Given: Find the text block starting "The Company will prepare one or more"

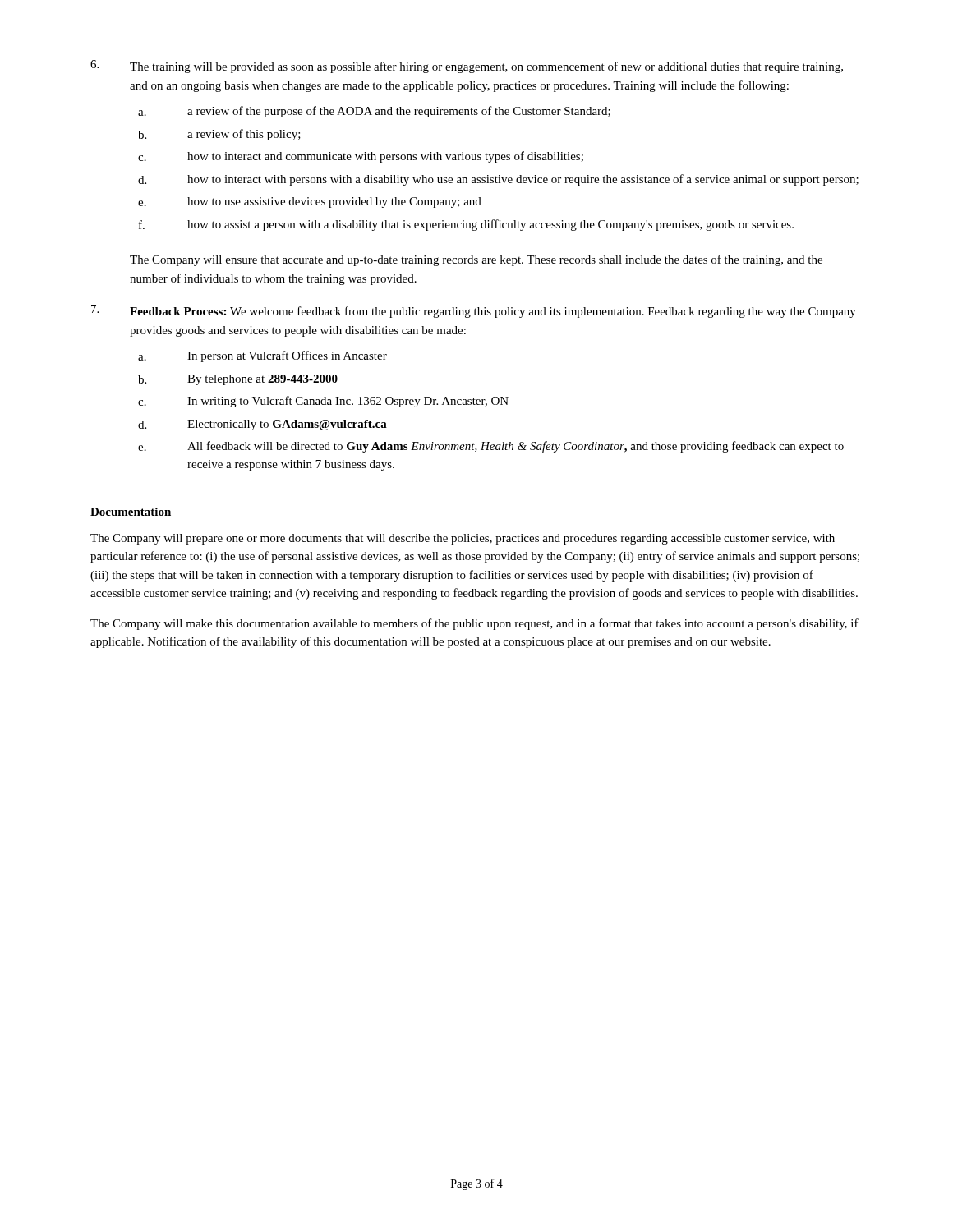Looking at the screenshot, I should [x=475, y=565].
